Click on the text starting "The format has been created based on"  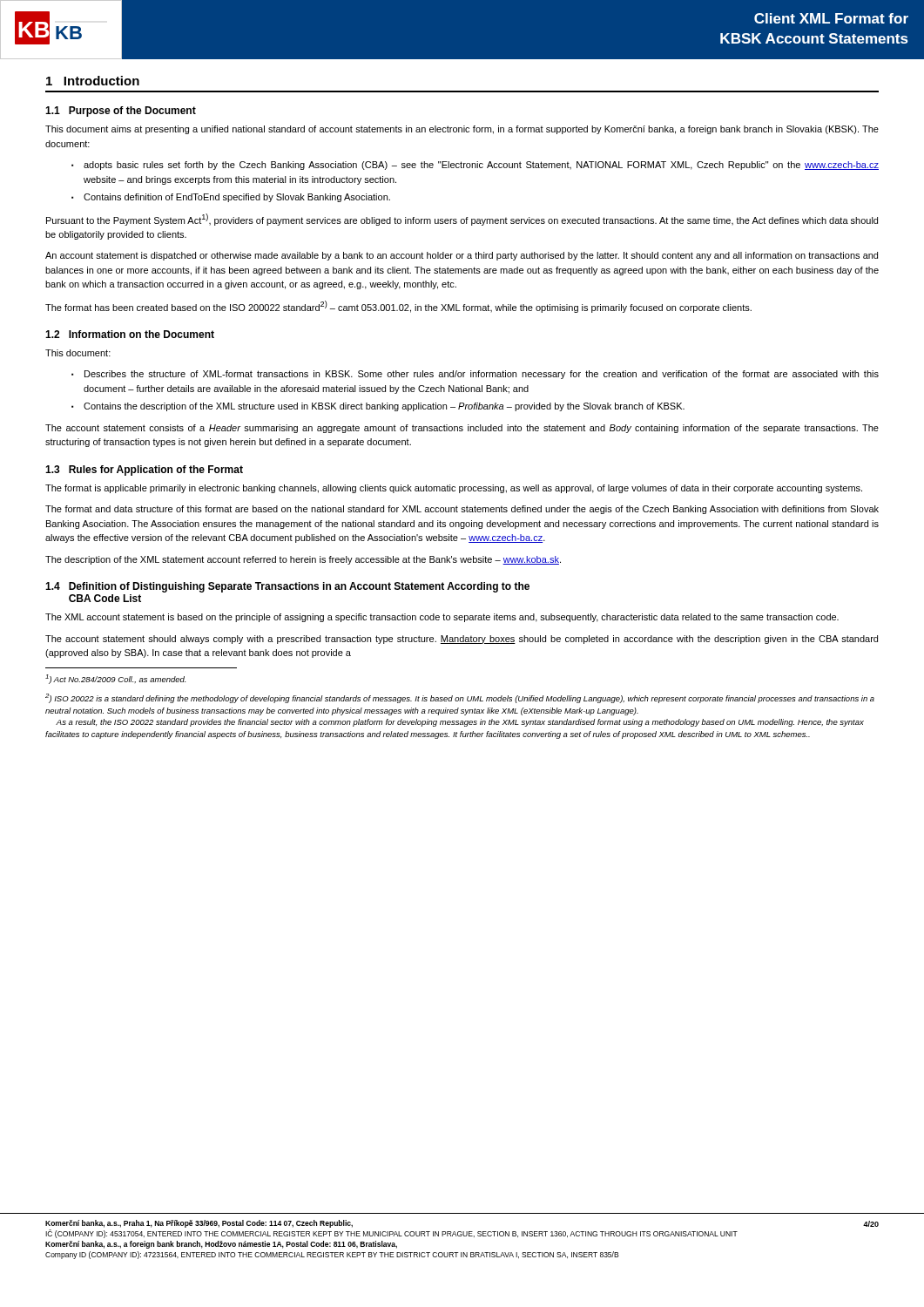[399, 306]
